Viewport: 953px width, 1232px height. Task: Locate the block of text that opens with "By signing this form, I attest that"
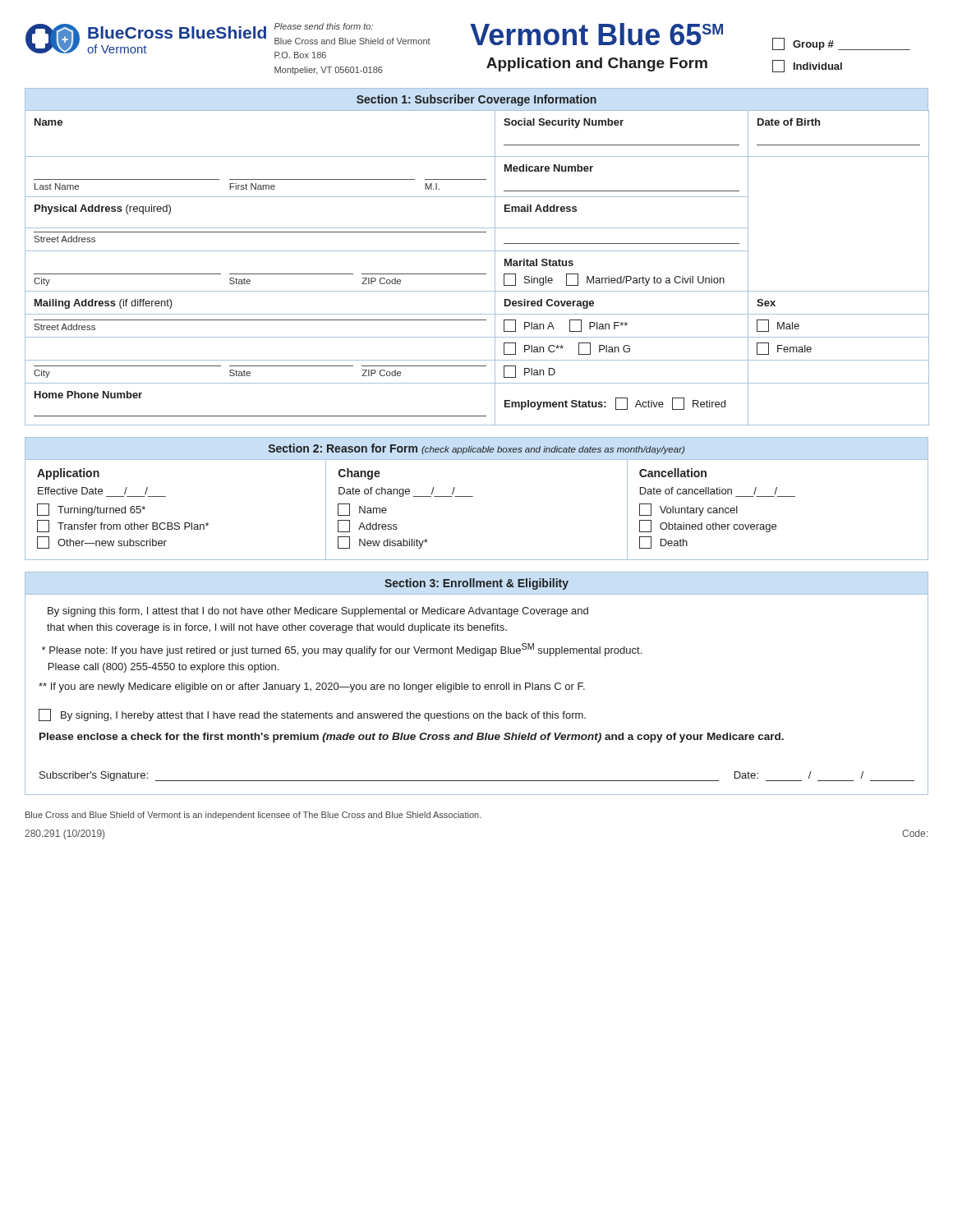coord(318,619)
